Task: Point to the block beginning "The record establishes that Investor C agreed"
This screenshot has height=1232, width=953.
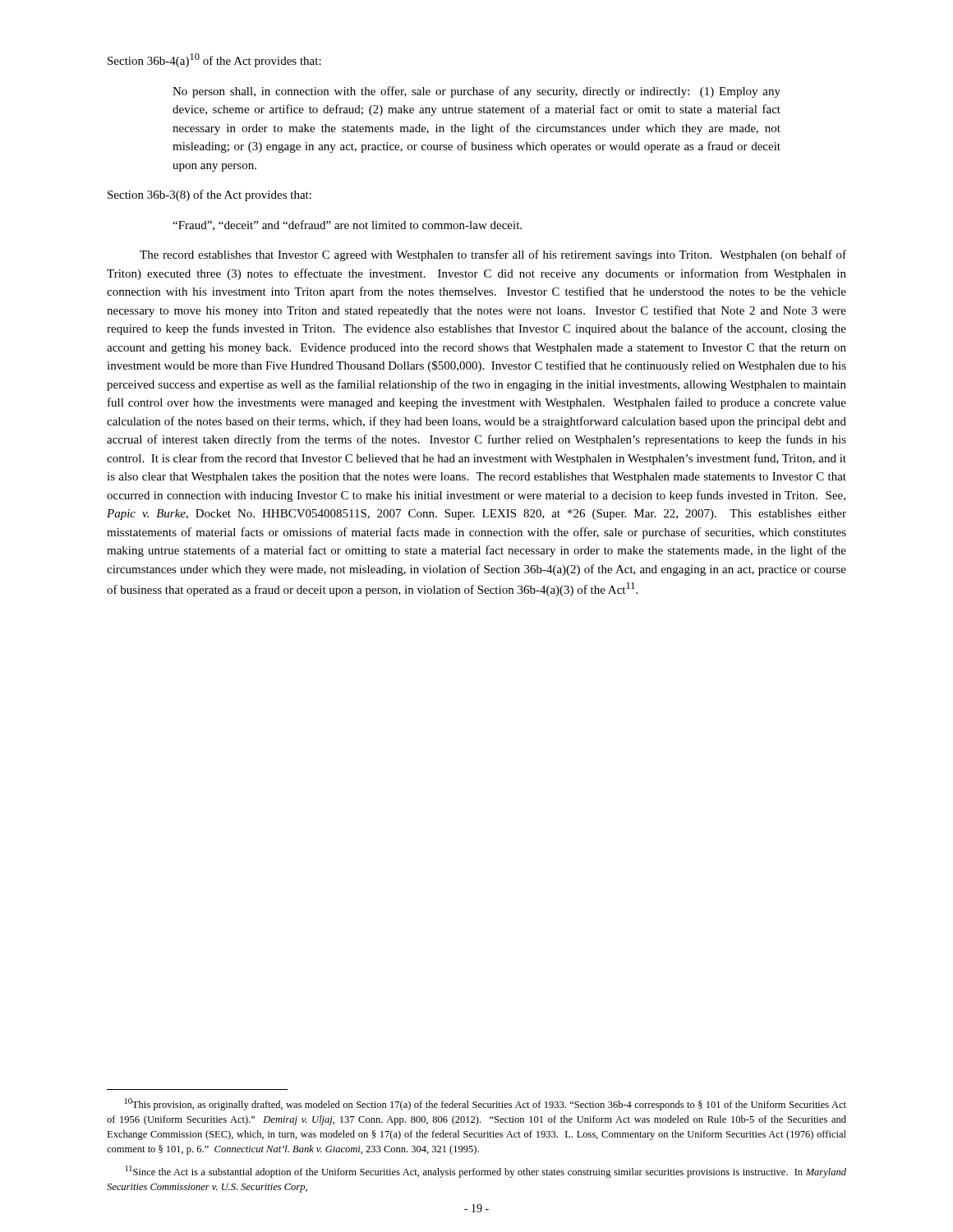Action: (476, 422)
